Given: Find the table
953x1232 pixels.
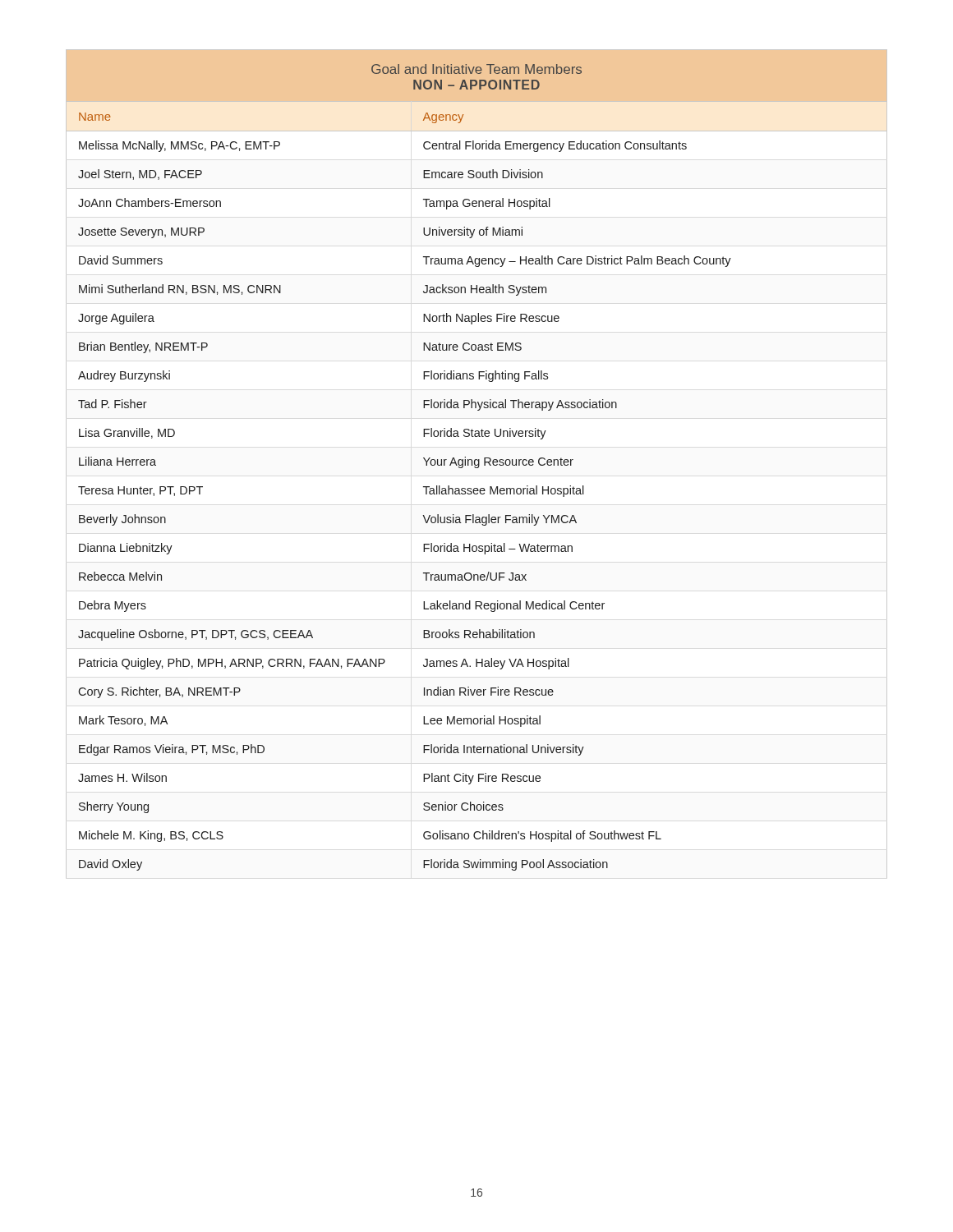Looking at the screenshot, I should (x=476, y=464).
